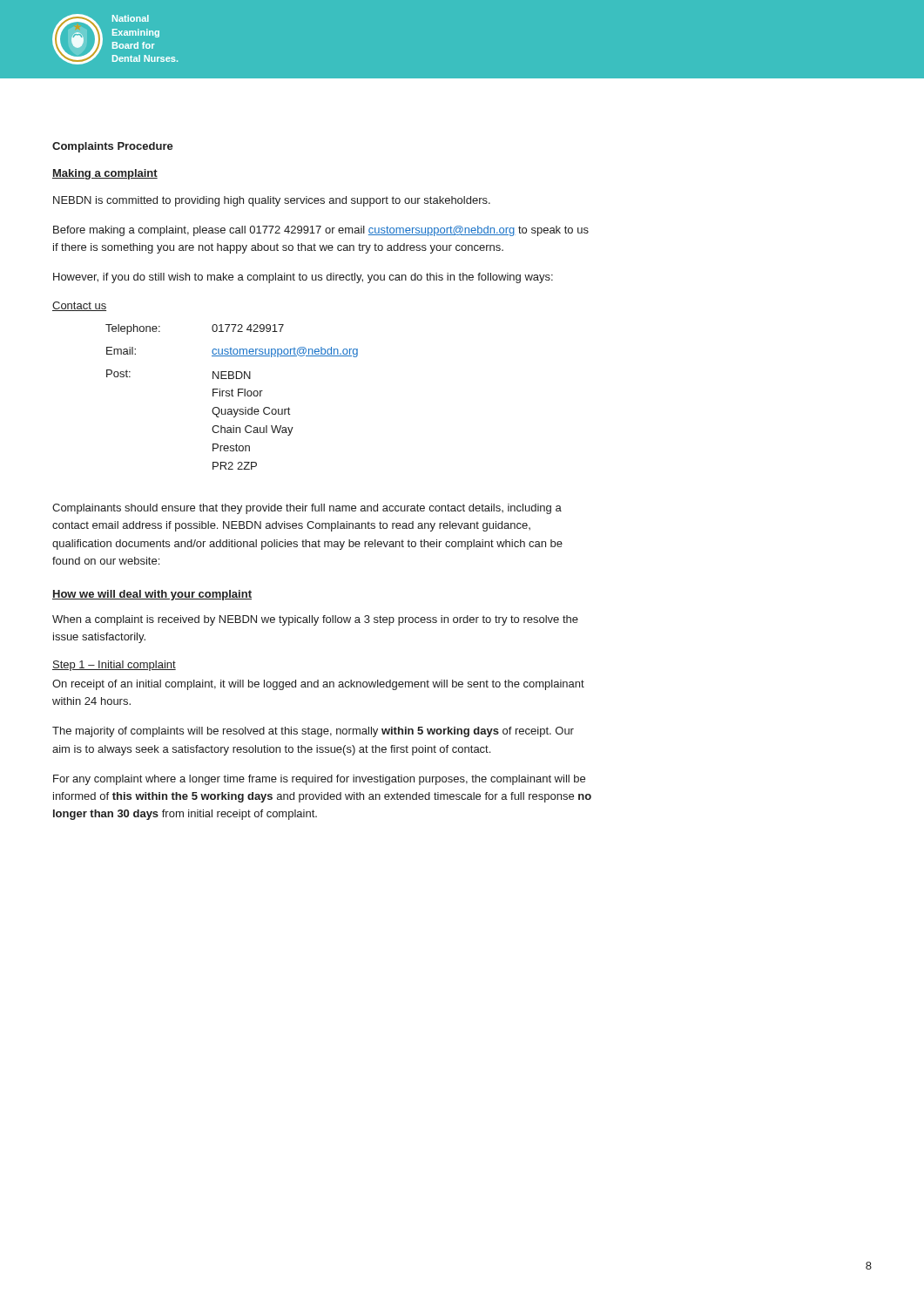The width and height of the screenshot is (924, 1307).
Task: Navigate to the text starting "Complainants should ensure"
Action: coord(307,534)
